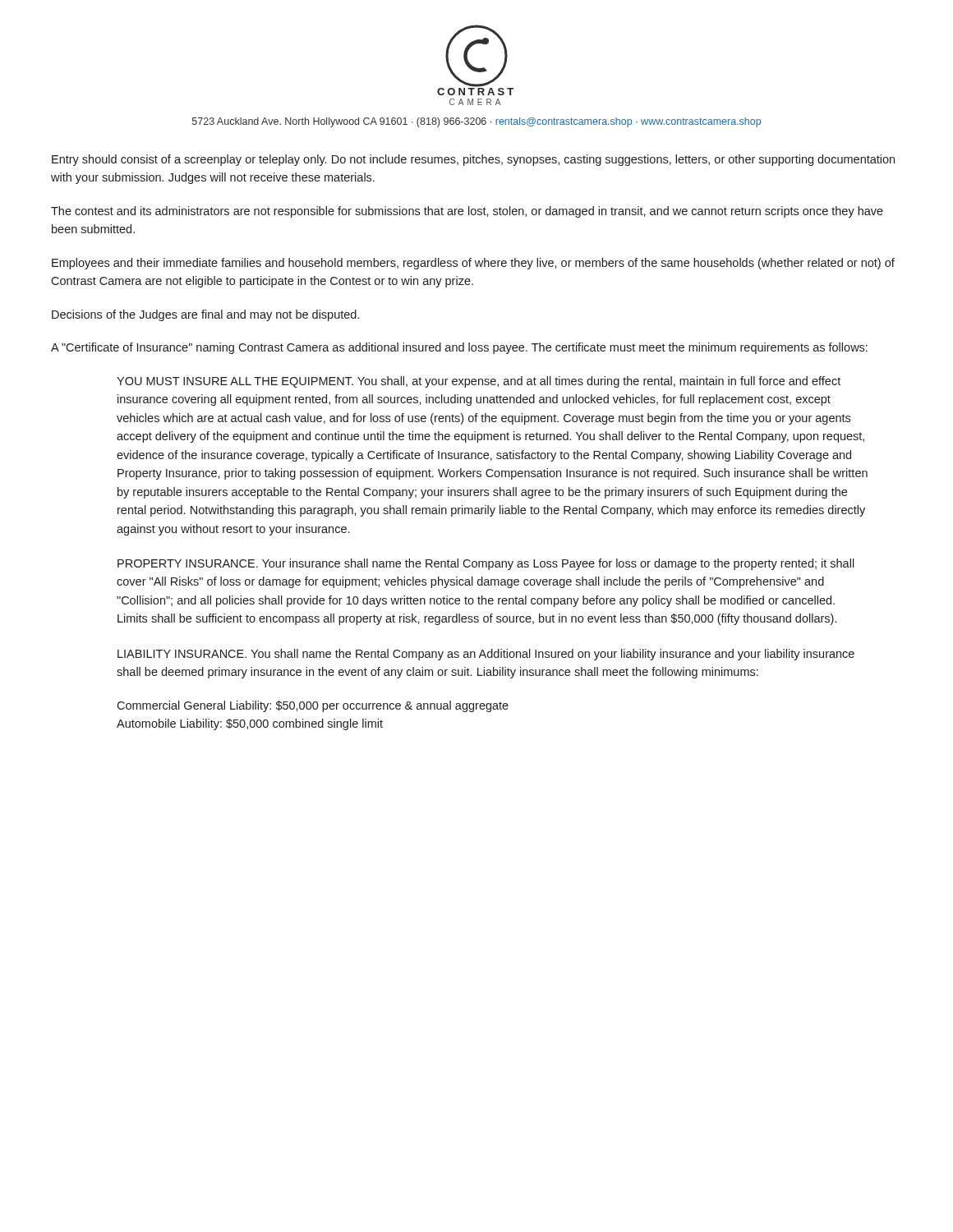The image size is (953, 1232).
Task: Select the passage starting "Decisions of the Judges are"
Action: tap(206, 314)
